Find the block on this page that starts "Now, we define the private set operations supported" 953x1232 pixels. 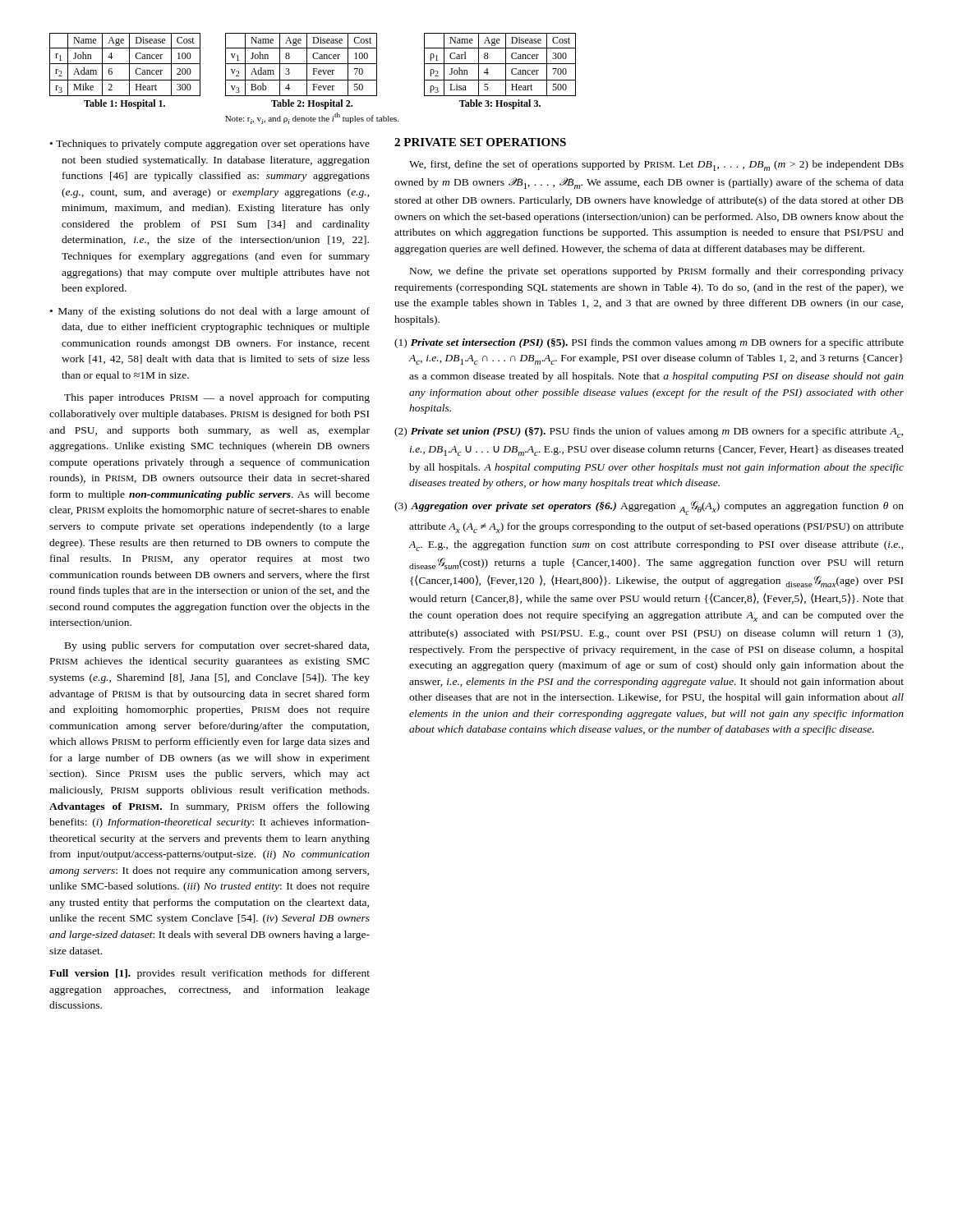(x=649, y=295)
